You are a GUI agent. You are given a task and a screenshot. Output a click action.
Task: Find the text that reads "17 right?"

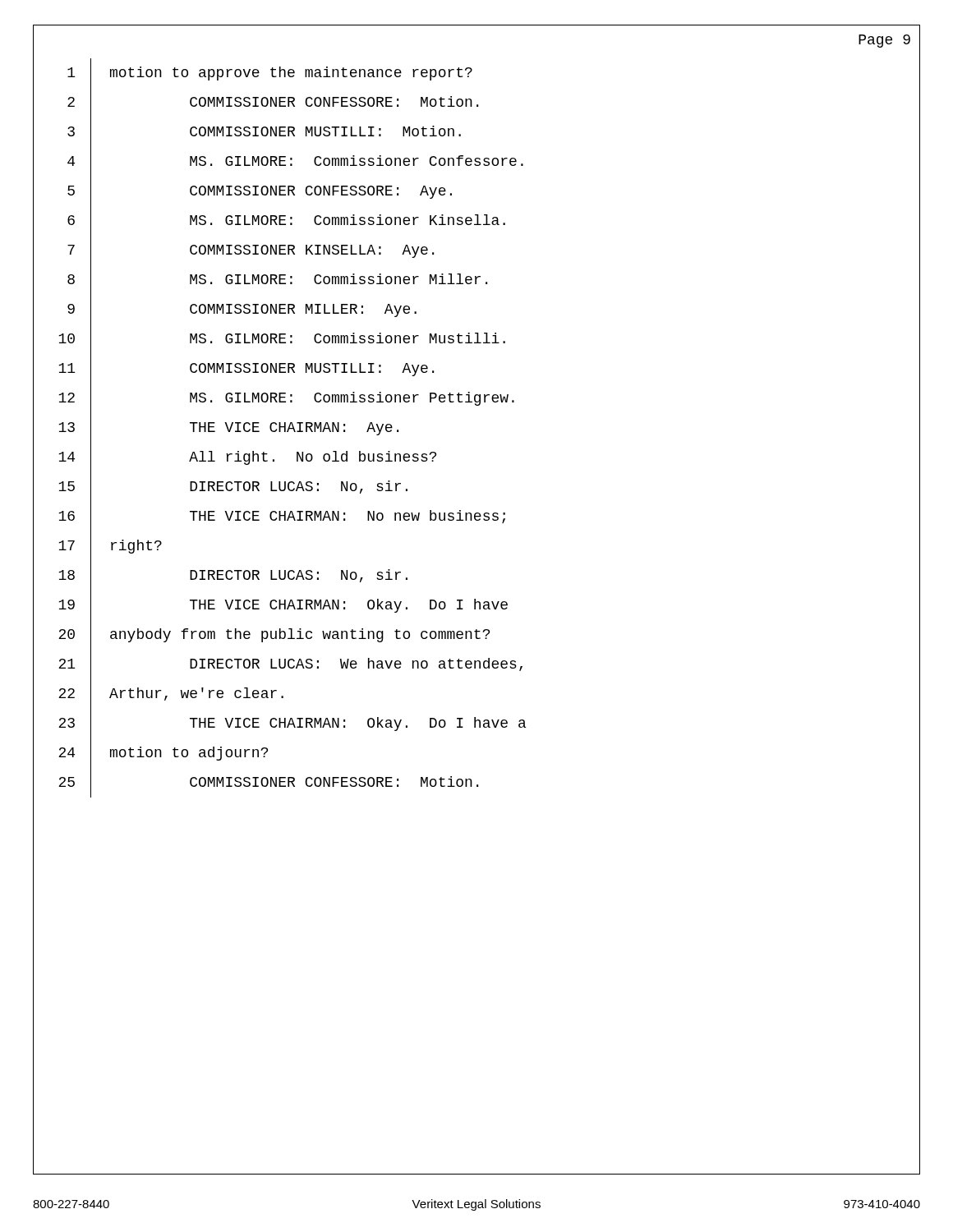(x=91, y=546)
